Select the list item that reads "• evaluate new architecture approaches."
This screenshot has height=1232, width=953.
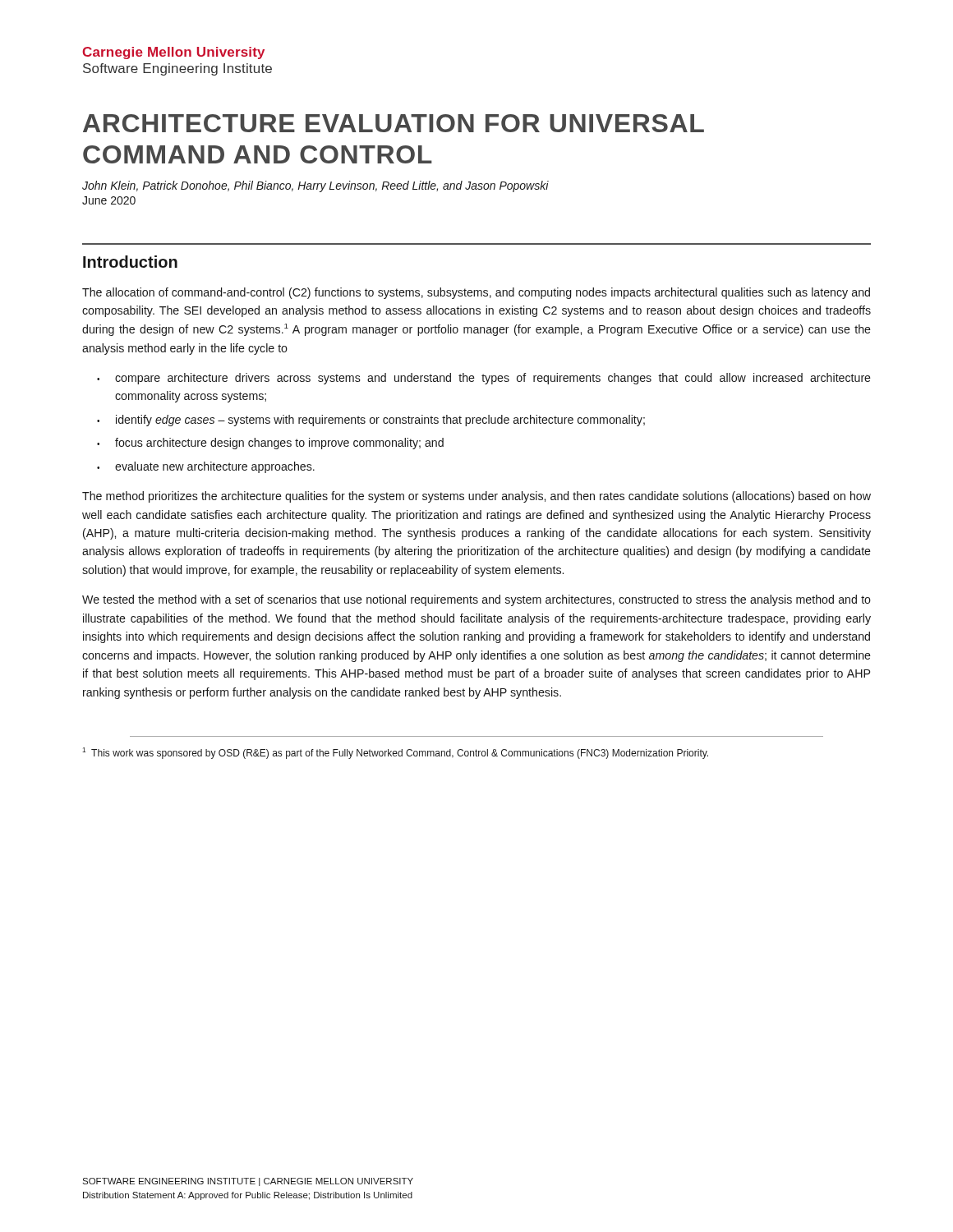click(x=206, y=467)
